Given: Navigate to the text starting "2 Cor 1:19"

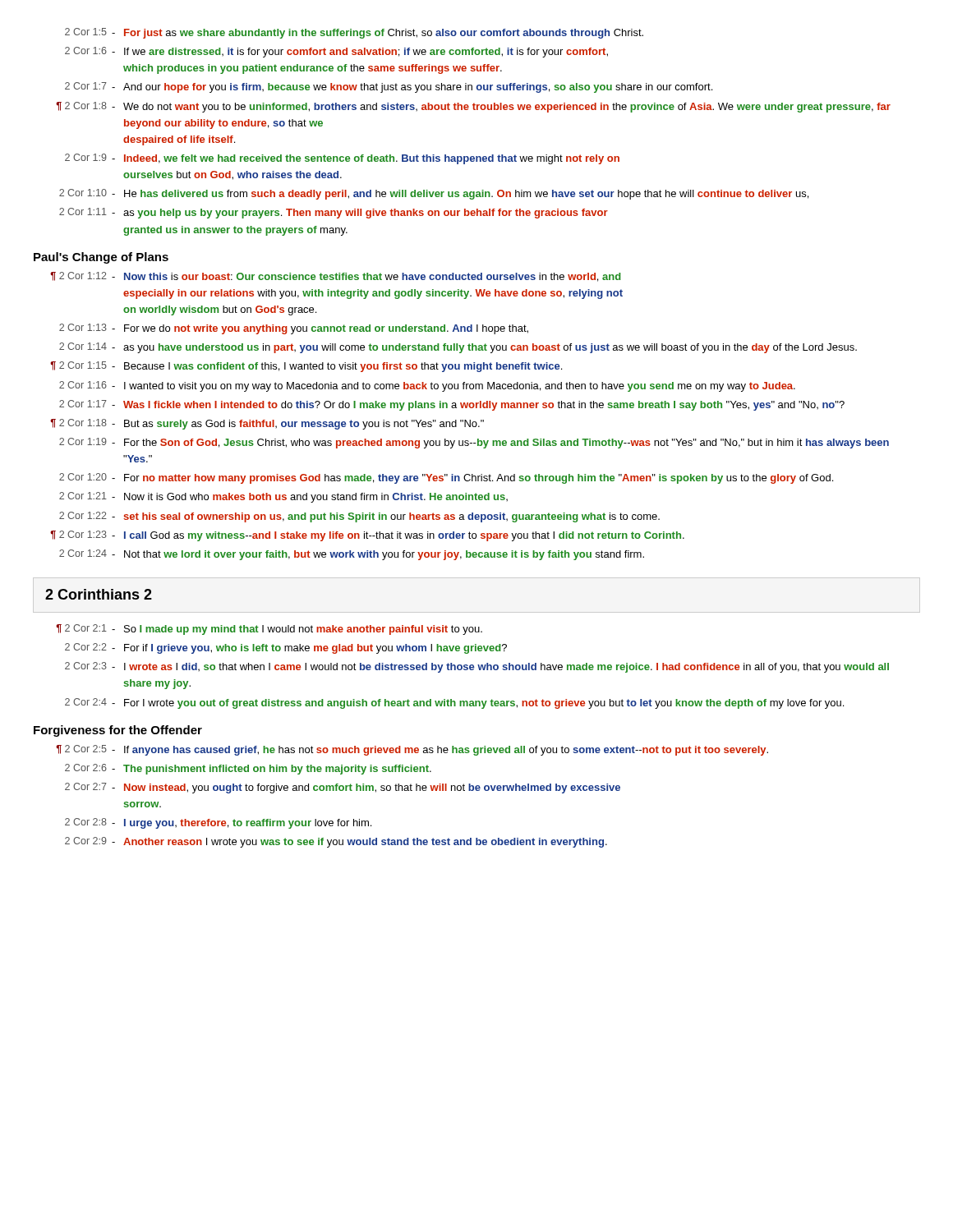Looking at the screenshot, I should [476, 451].
